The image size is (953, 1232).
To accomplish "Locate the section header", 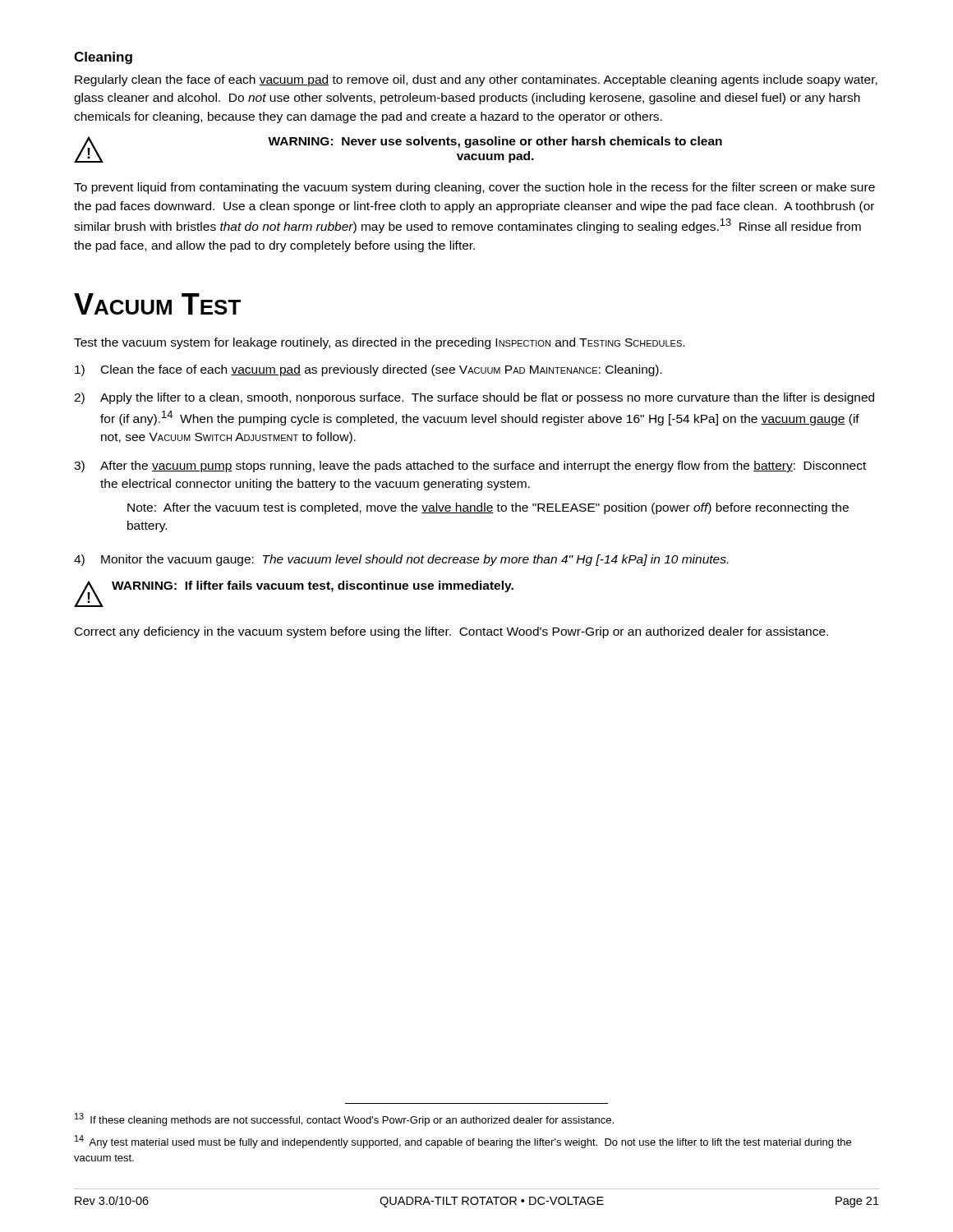I will [x=103, y=57].
